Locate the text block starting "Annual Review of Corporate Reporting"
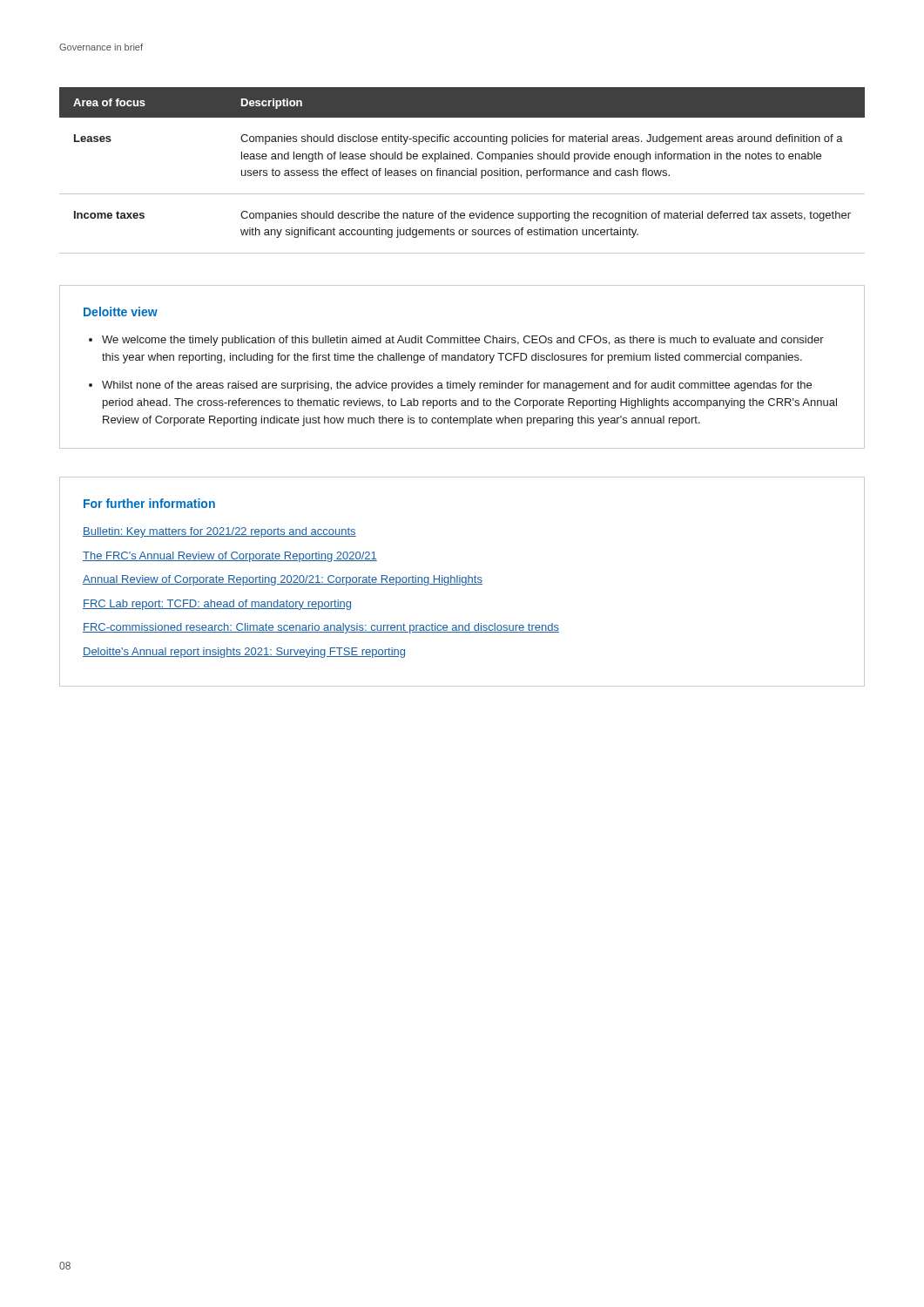The width and height of the screenshot is (924, 1307). tap(283, 579)
